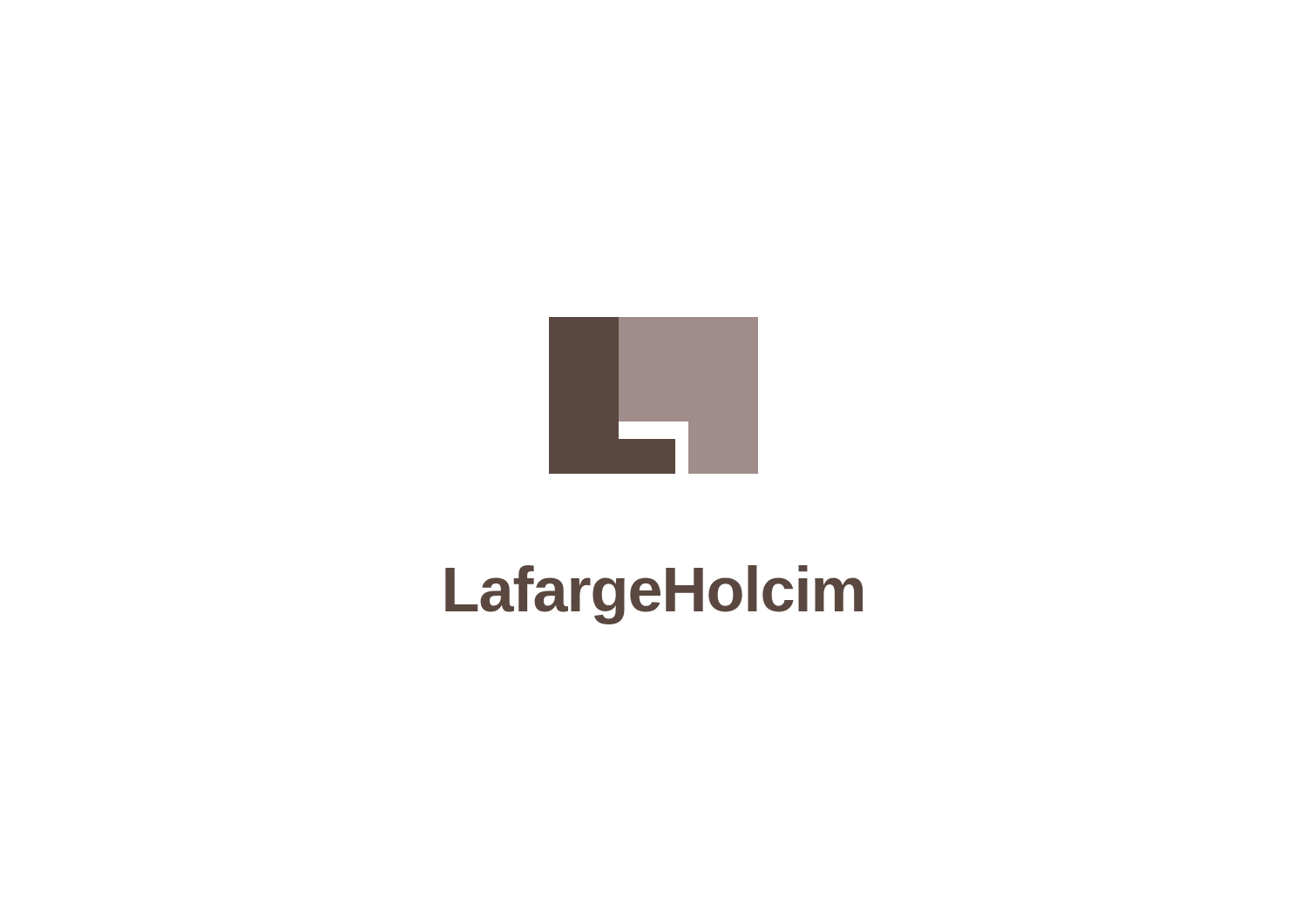1307x924 pixels.
Task: Find the logo
Action: click(x=654, y=462)
